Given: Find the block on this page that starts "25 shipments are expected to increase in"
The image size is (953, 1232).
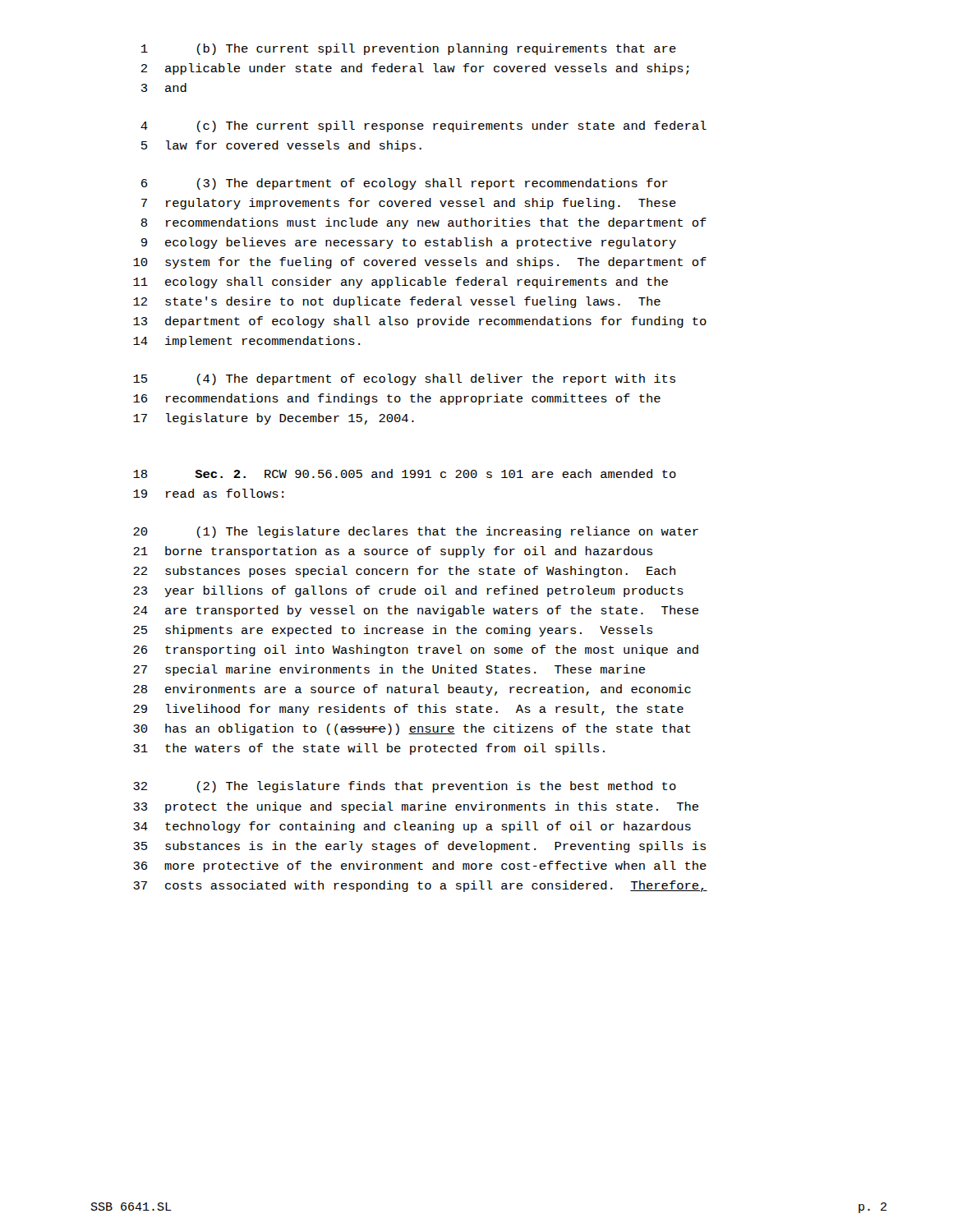Looking at the screenshot, I should (x=489, y=631).
